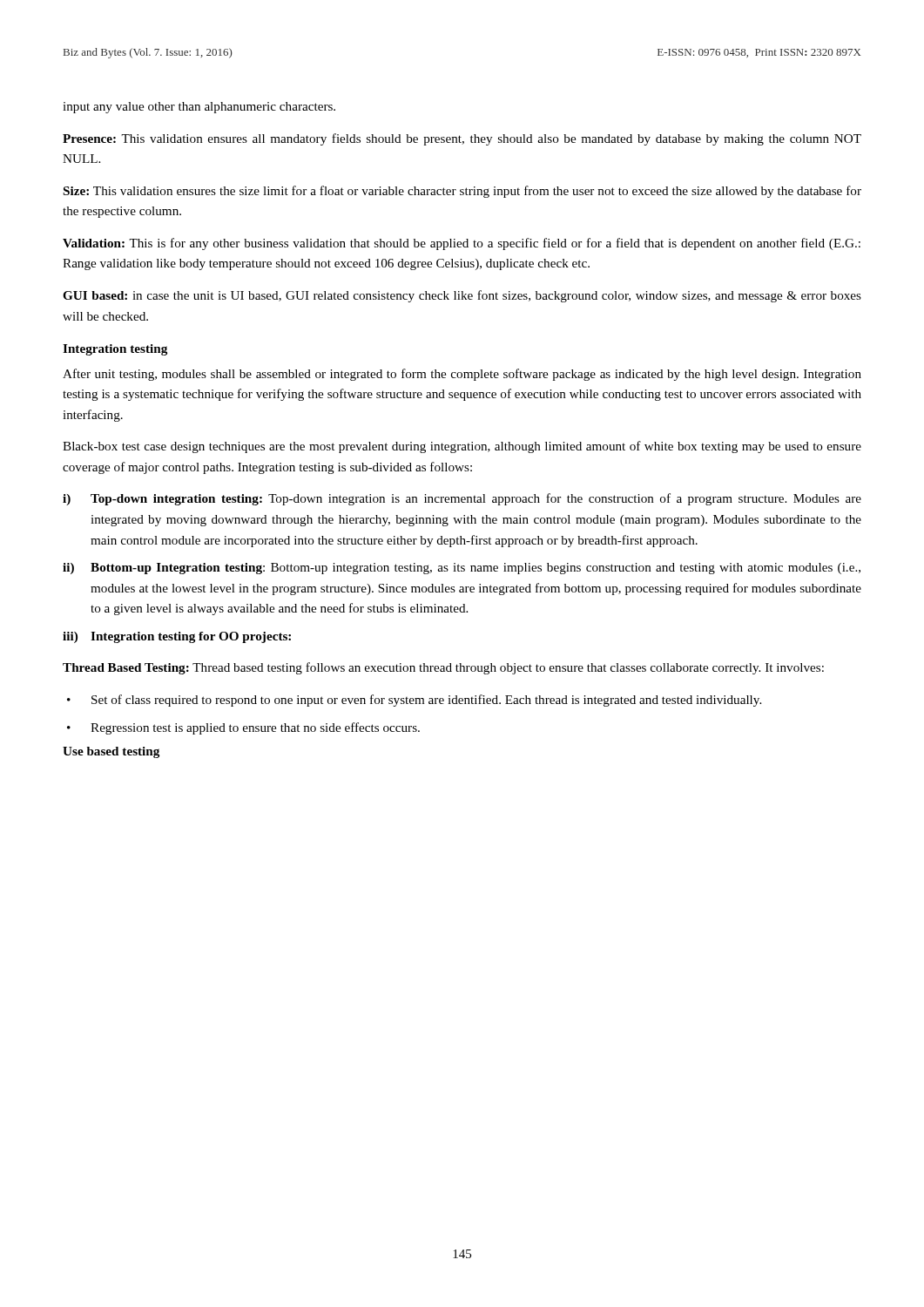This screenshot has height=1307, width=924.
Task: Find the region starting "Use based testing"
Action: (111, 751)
